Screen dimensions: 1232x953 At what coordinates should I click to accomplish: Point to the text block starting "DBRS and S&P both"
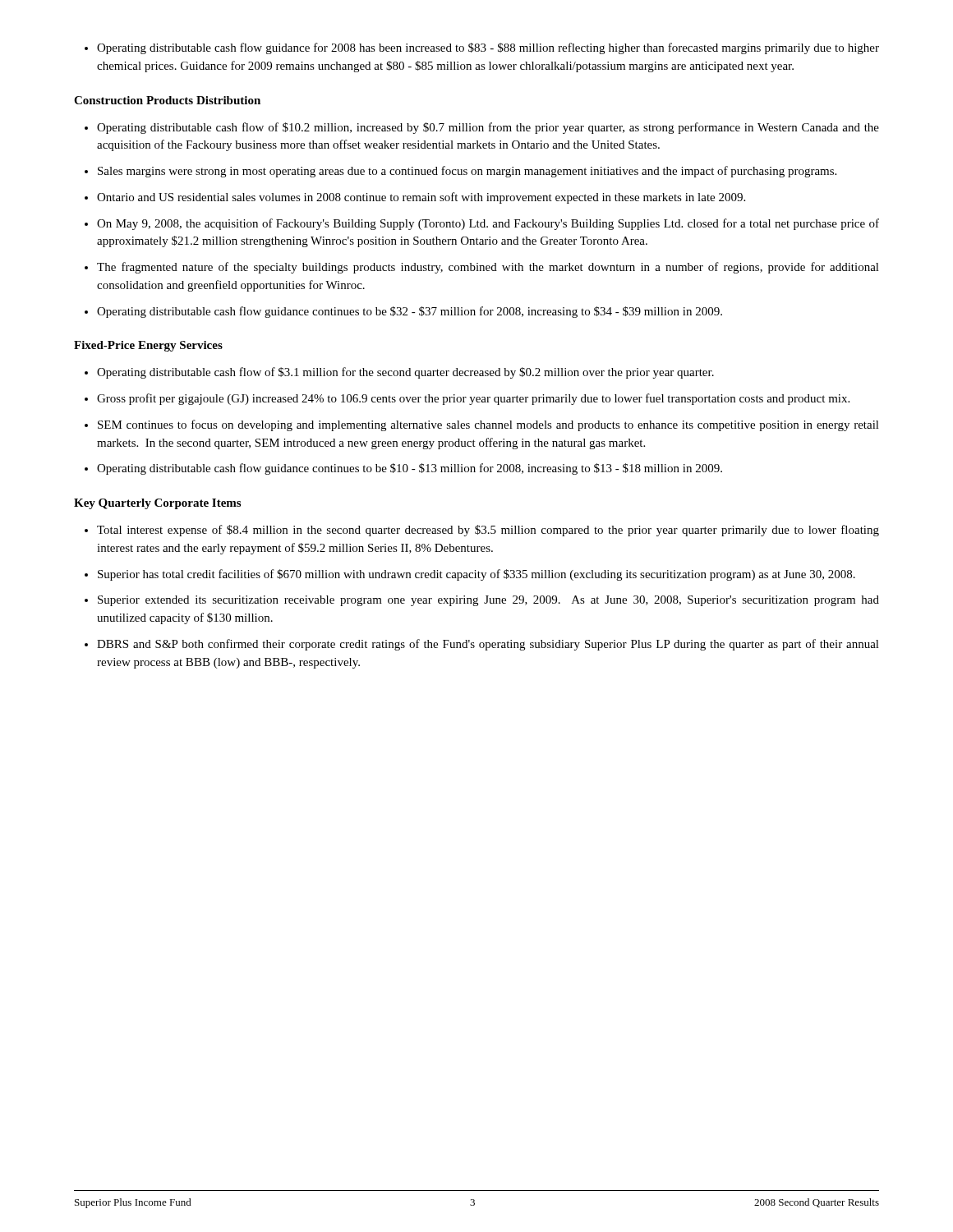tap(476, 653)
